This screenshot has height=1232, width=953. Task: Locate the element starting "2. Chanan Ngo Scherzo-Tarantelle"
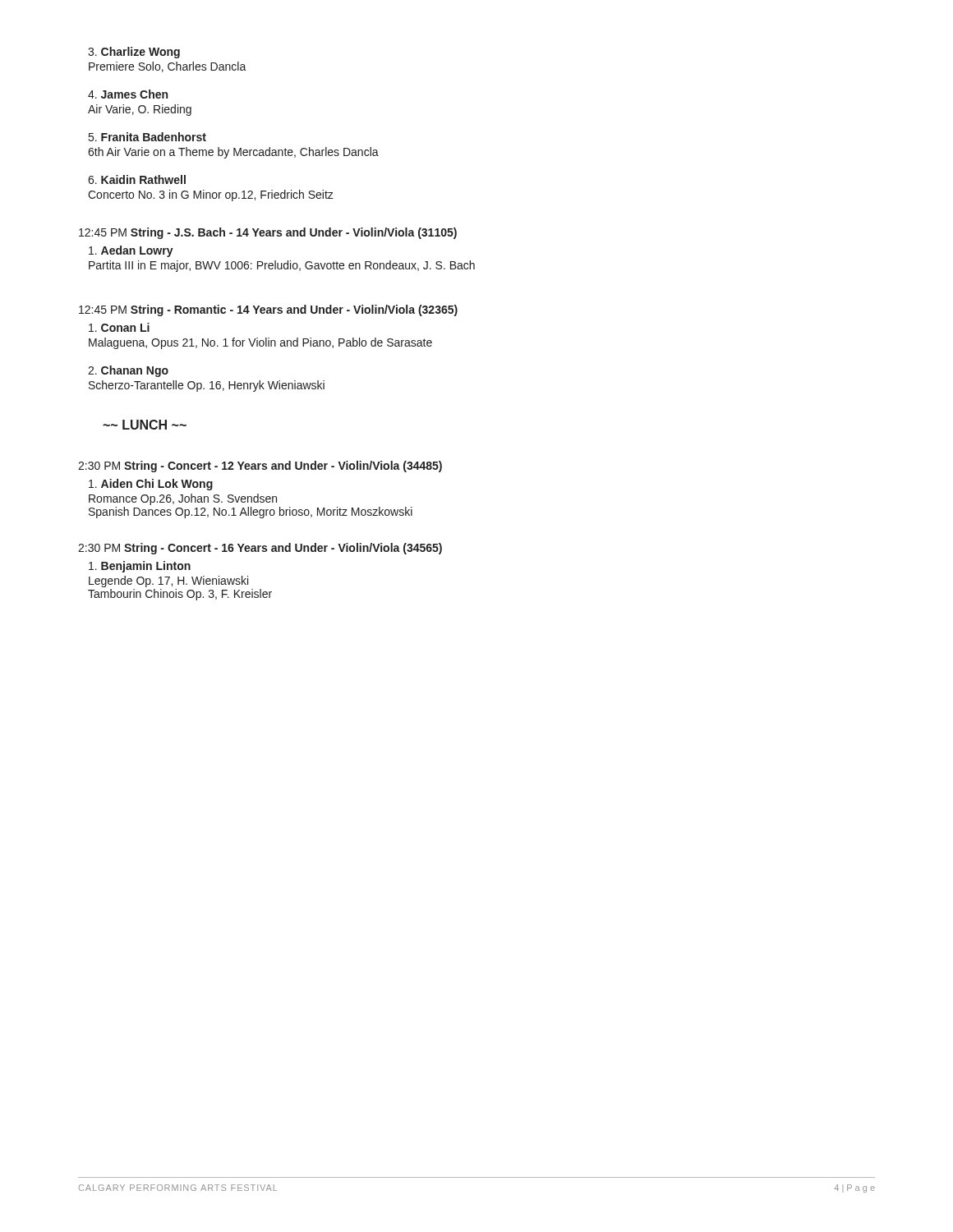128,371
